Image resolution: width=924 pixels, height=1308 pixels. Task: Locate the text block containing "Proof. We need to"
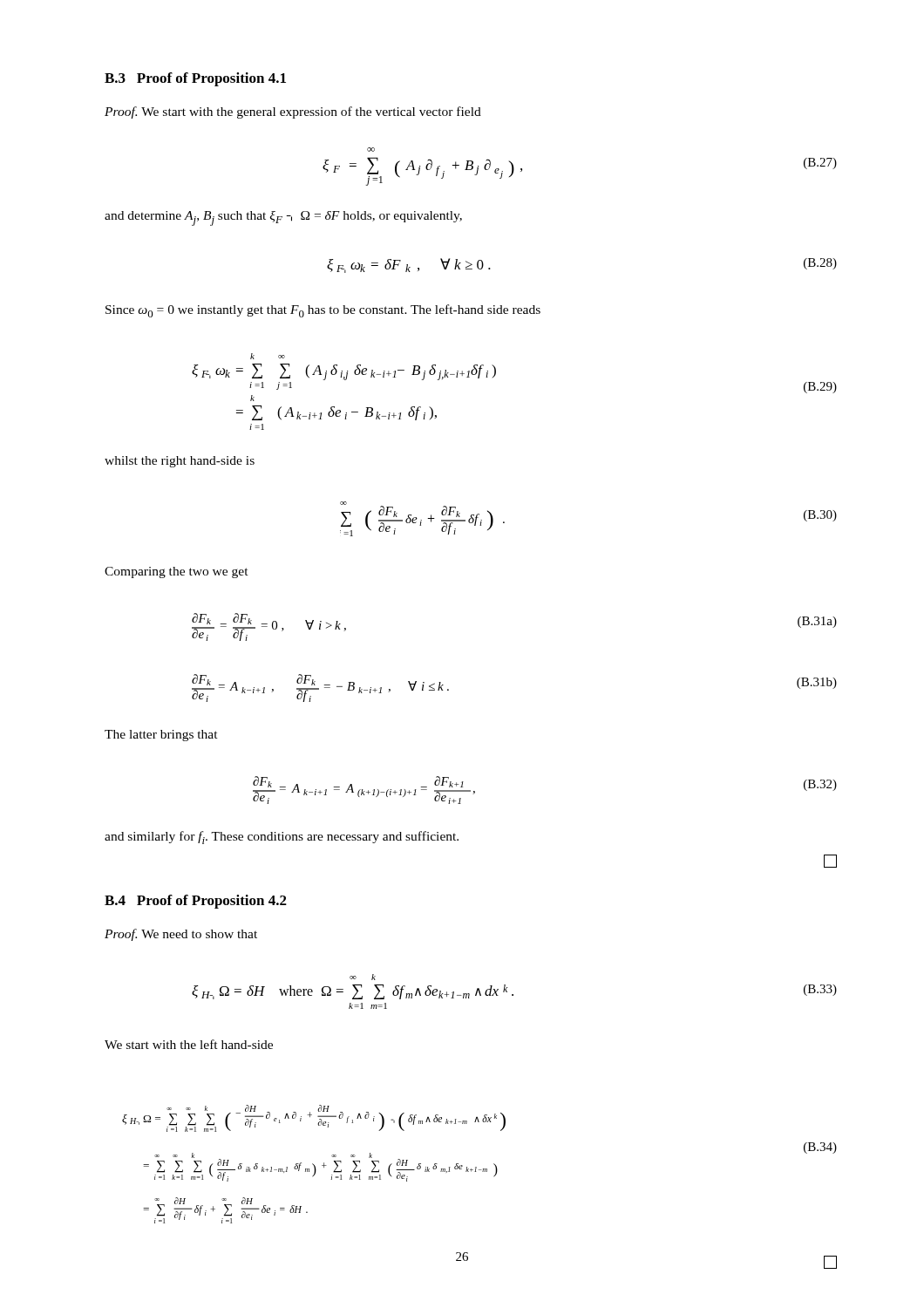point(181,934)
